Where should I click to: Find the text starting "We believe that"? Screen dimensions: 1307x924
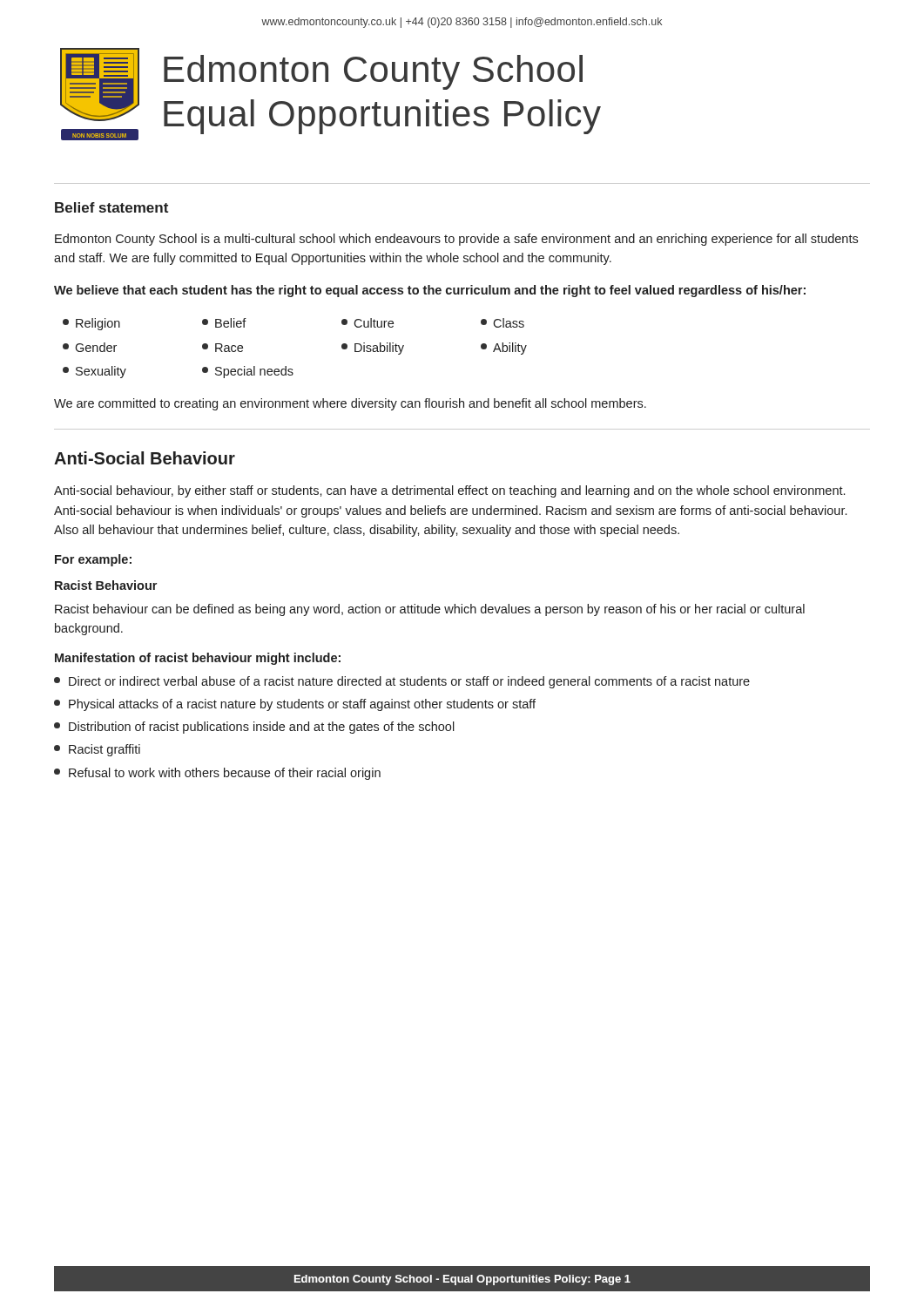[x=430, y=290]
